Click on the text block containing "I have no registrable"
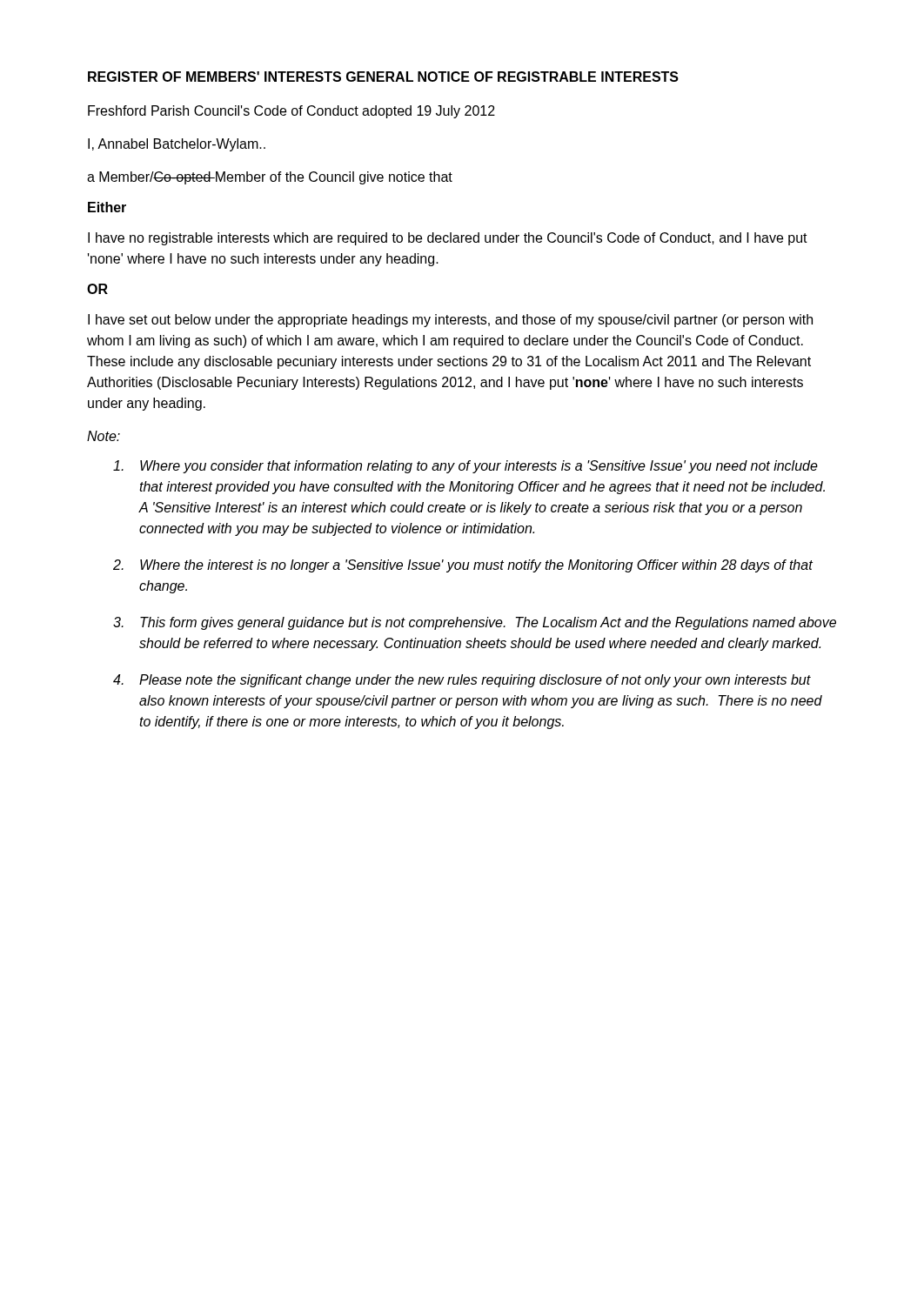The width and height of the screenshot is (924, 1305). pyautogui.click(x=447, y=248)
